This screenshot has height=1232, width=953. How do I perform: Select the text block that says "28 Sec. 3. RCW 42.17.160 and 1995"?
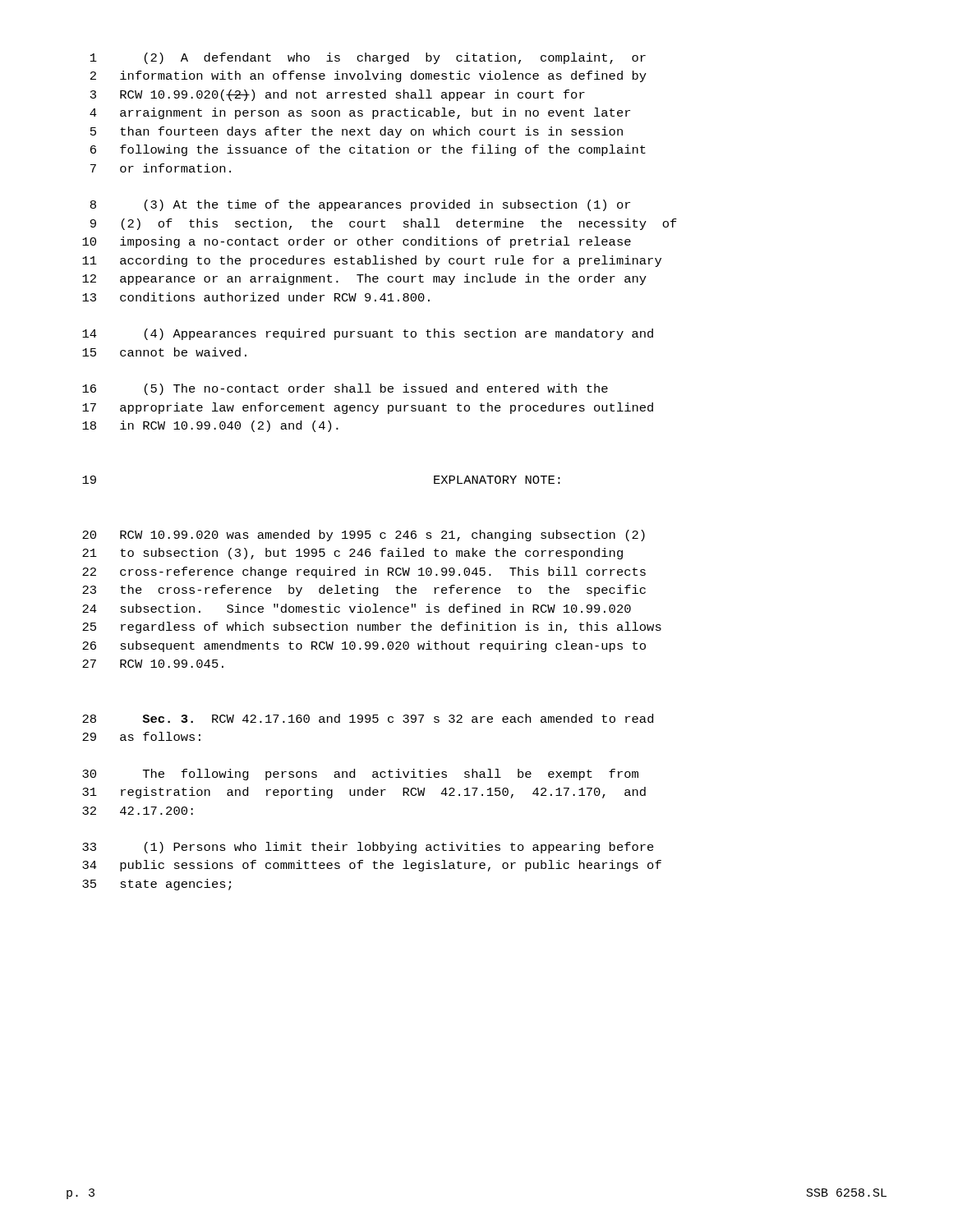[476, 729]
